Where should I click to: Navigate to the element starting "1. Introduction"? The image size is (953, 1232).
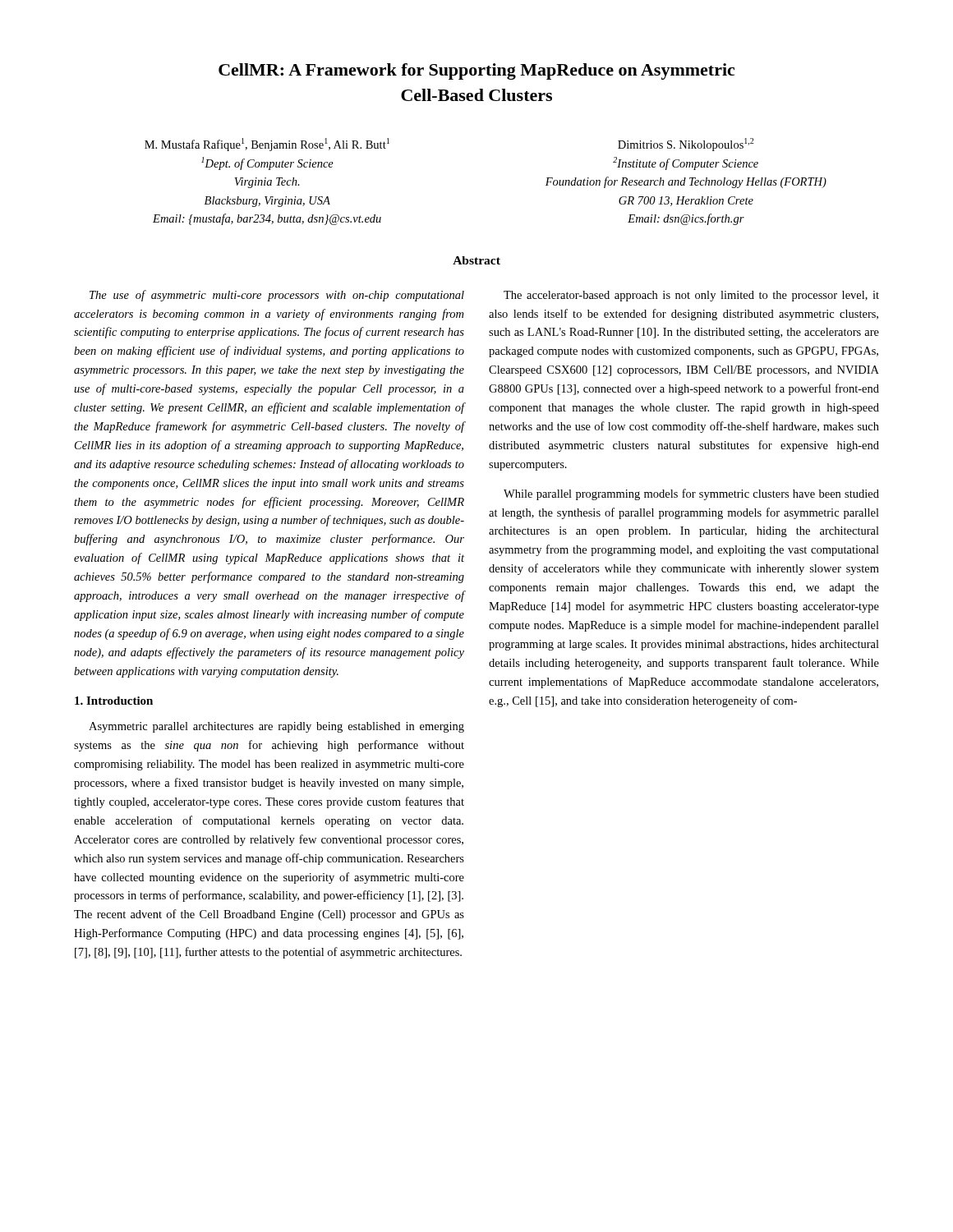click(114, 700)
